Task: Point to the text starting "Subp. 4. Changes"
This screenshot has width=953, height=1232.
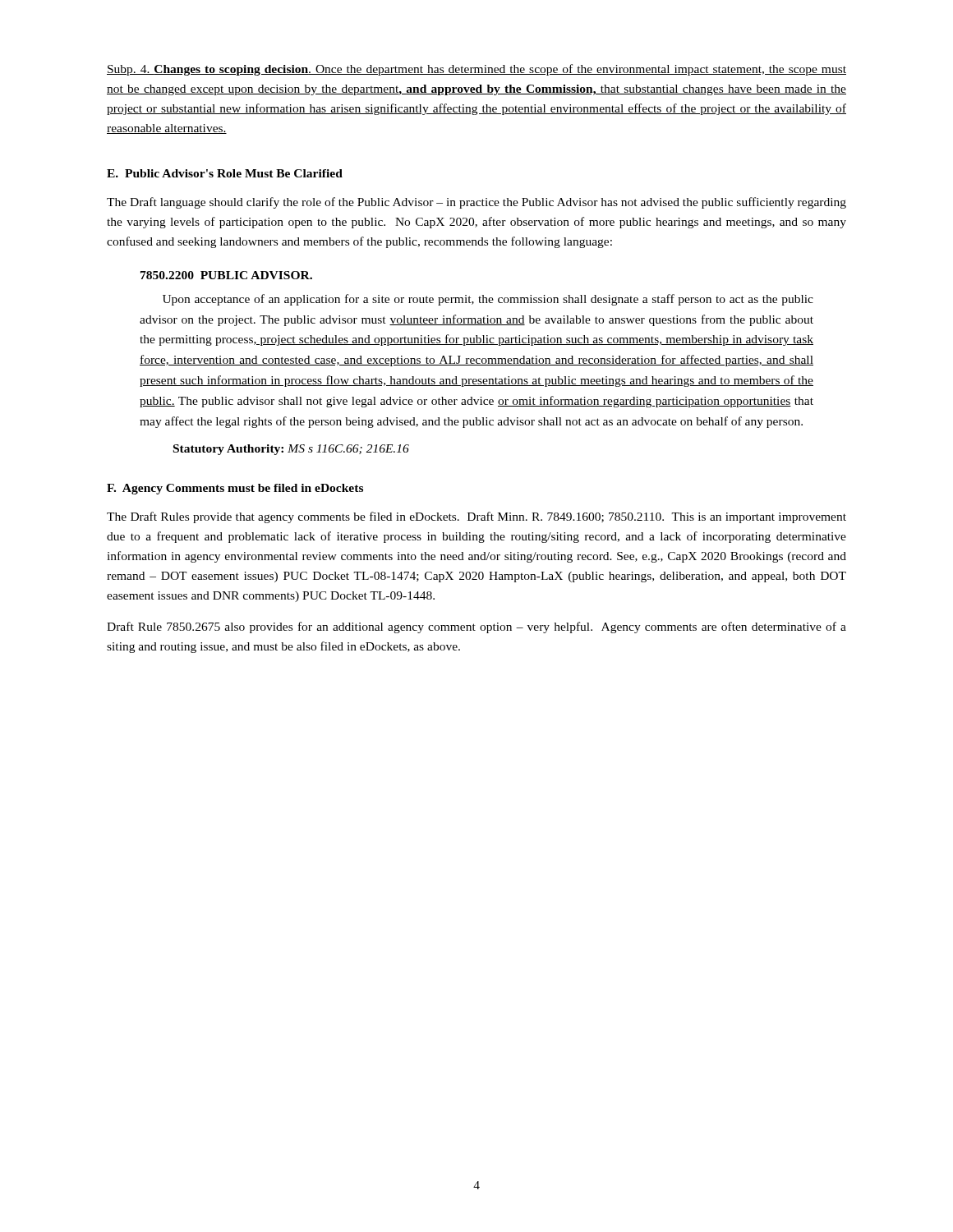Action: point(476,98)
